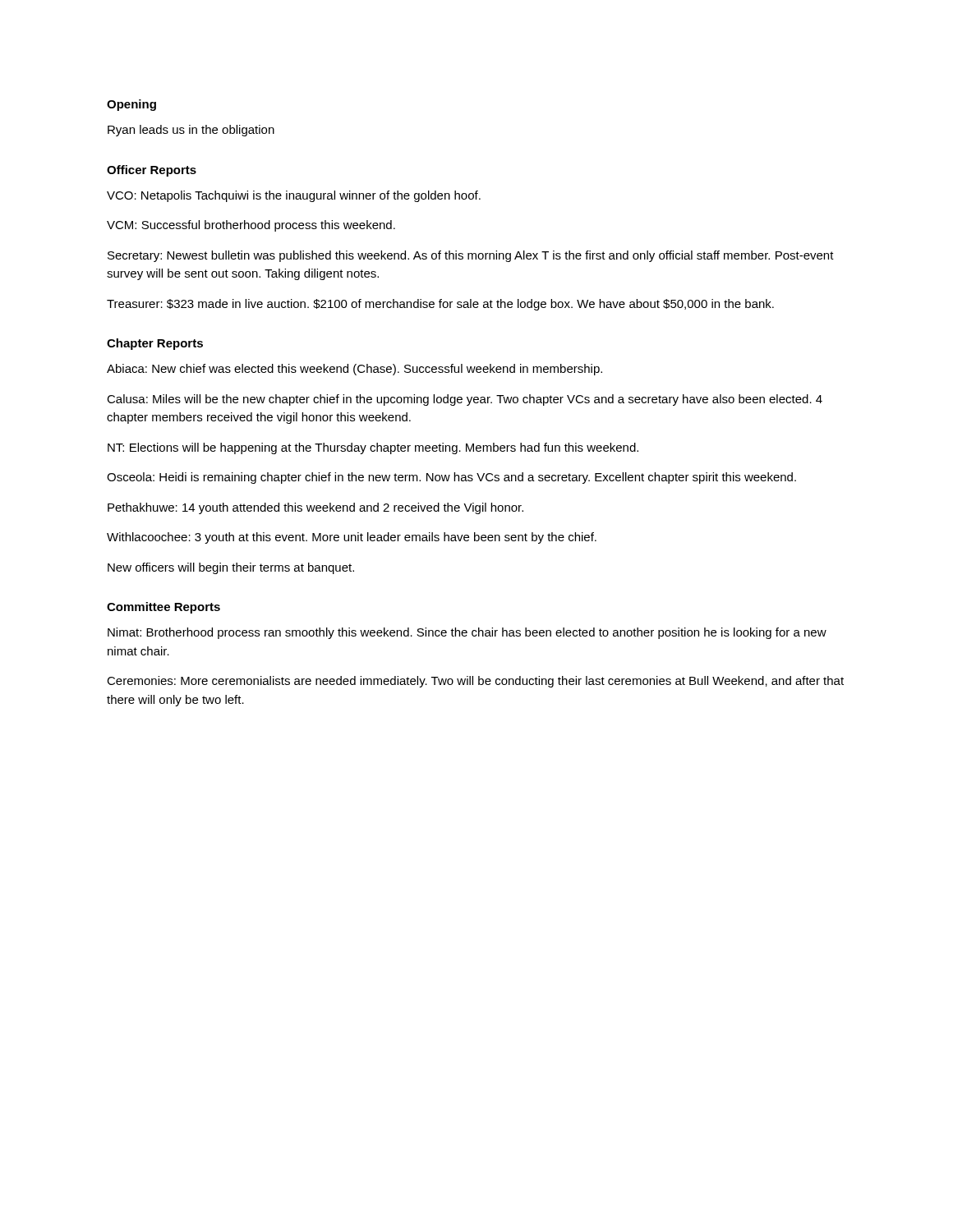This screenshot has height=1232, width=953.
Task: Click on the text block that reads "Nimat: Brotherhood process ran"
Action: click(466, 641)
